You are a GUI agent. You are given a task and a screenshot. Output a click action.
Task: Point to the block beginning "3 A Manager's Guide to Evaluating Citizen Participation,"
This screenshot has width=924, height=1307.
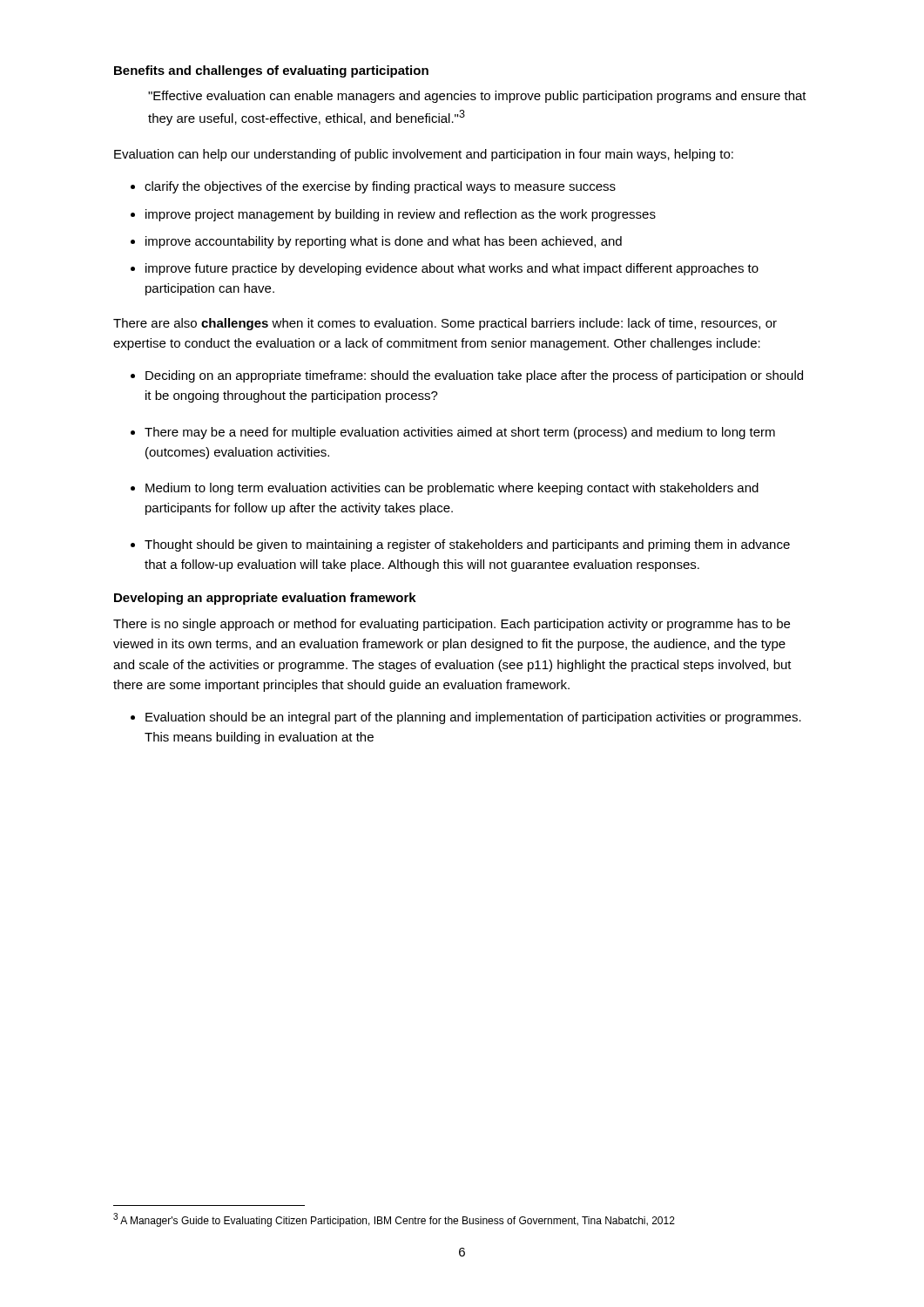click(394, 1219)
